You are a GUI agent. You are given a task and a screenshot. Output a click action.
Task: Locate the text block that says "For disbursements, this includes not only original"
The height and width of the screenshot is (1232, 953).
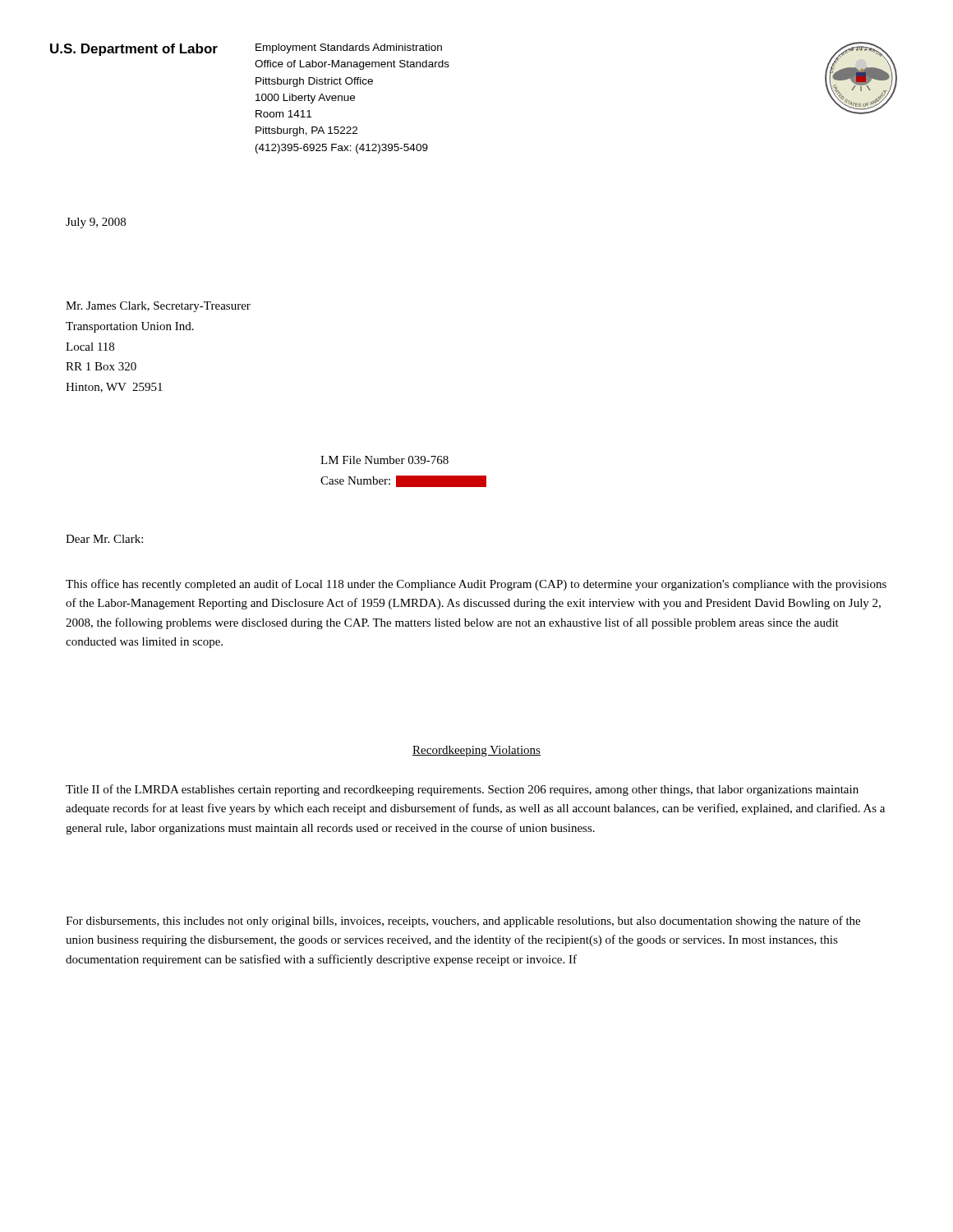click(463, 940)
